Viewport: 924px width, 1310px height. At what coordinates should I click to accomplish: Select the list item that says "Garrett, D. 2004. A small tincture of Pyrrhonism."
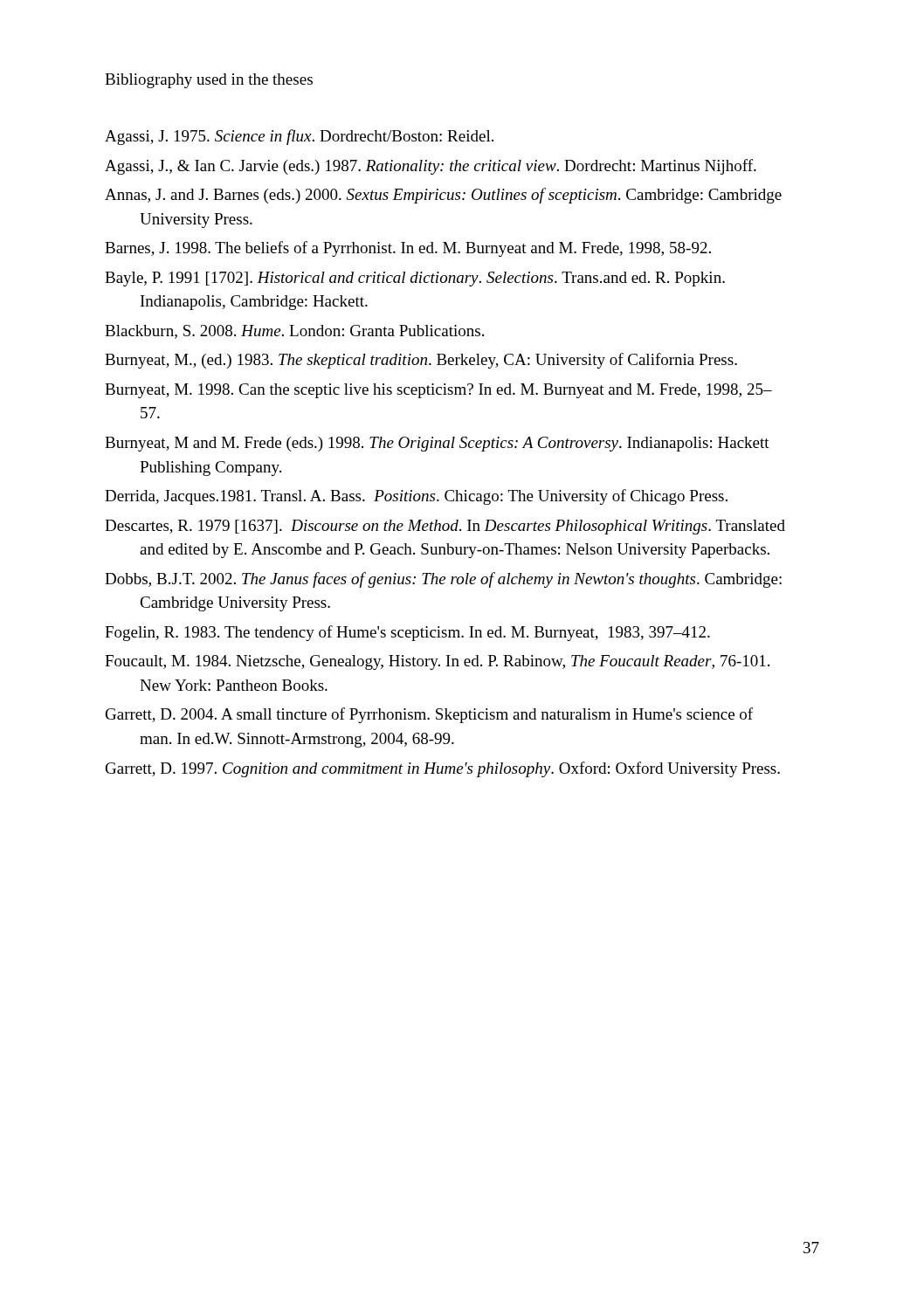point(429,726)
